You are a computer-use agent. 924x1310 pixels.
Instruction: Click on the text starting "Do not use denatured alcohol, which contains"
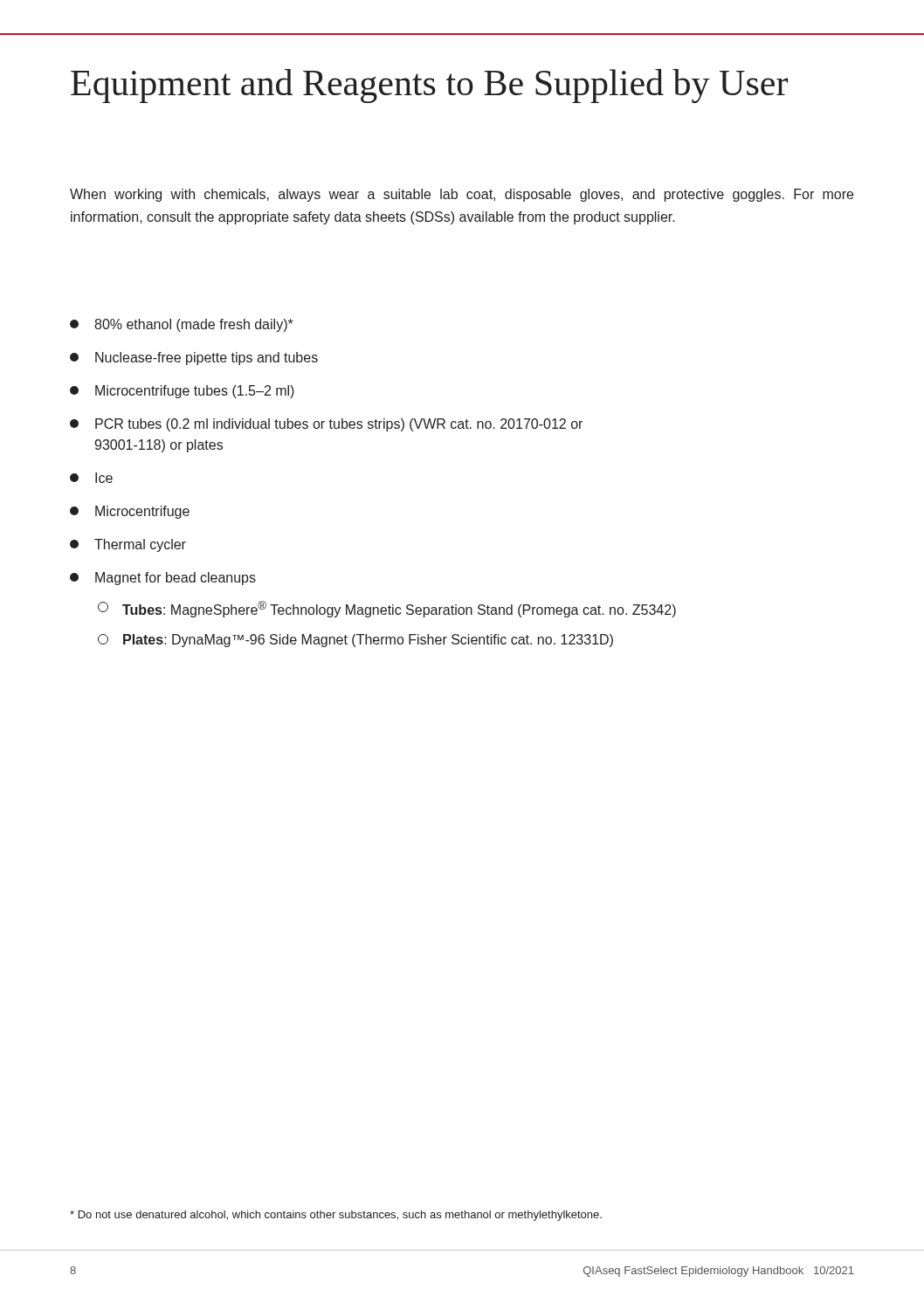336,1214
